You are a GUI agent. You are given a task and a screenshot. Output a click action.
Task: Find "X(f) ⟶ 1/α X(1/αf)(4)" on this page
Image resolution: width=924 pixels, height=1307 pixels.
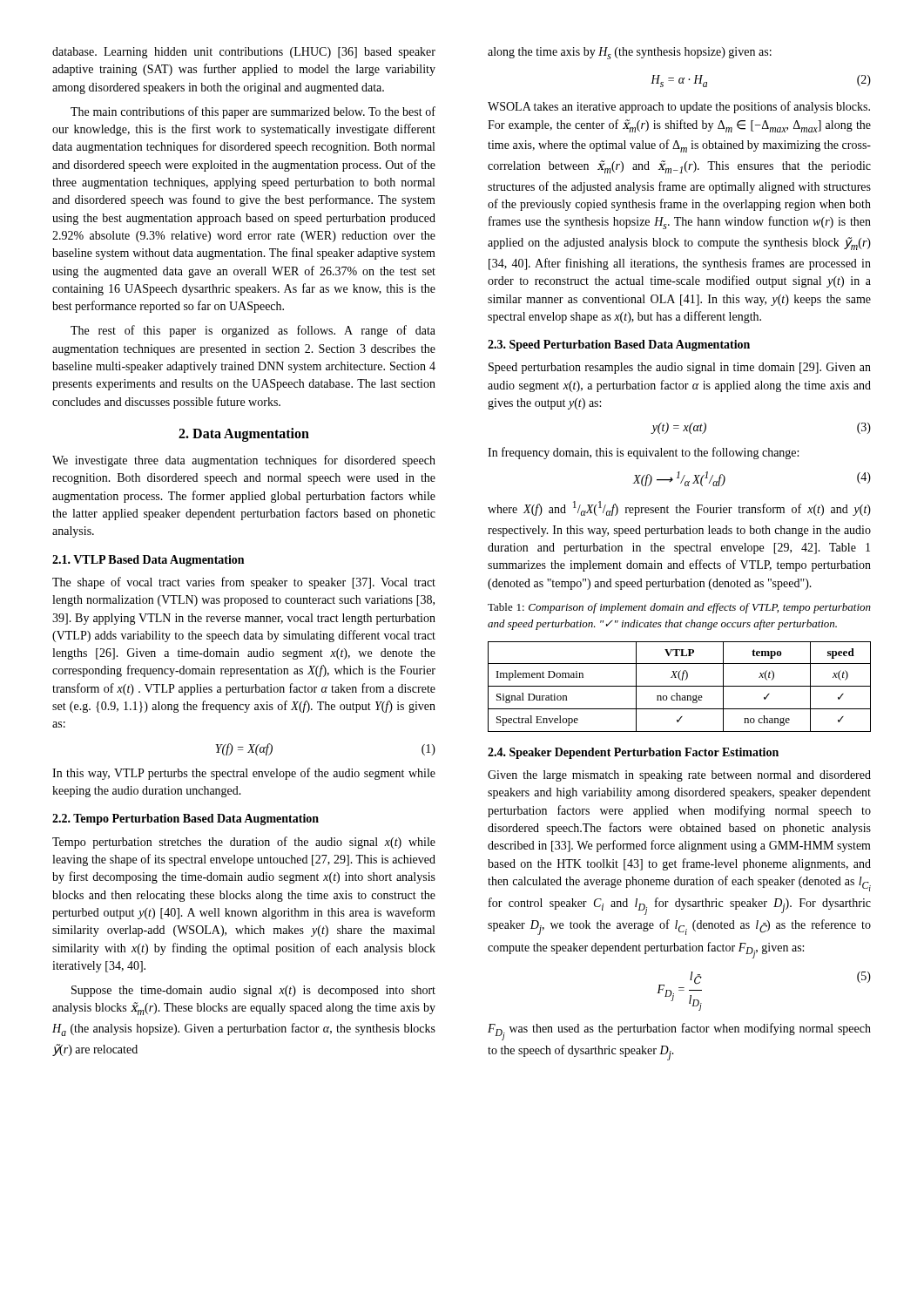(x=679, y=480)
